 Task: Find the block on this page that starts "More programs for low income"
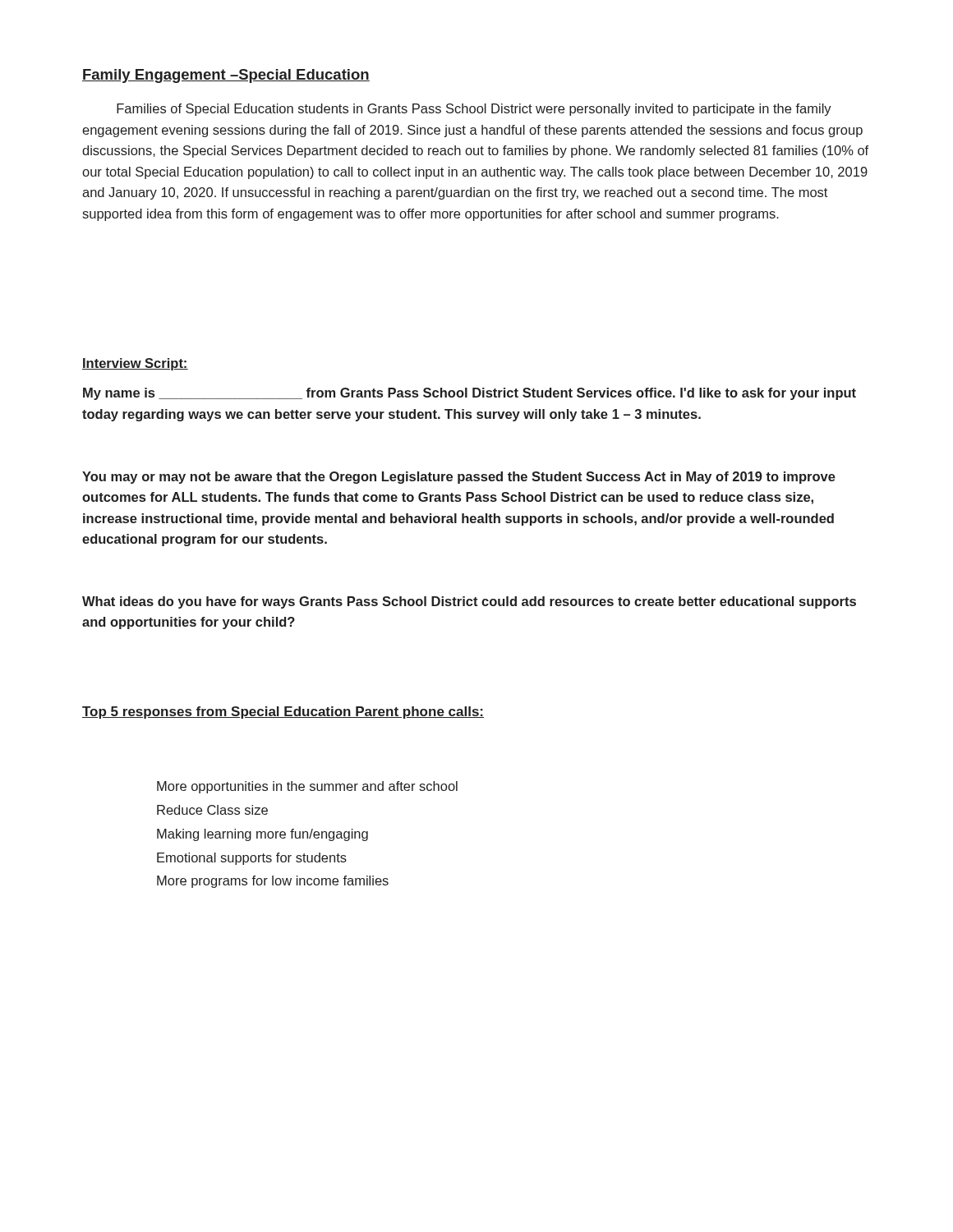point(273,881)
